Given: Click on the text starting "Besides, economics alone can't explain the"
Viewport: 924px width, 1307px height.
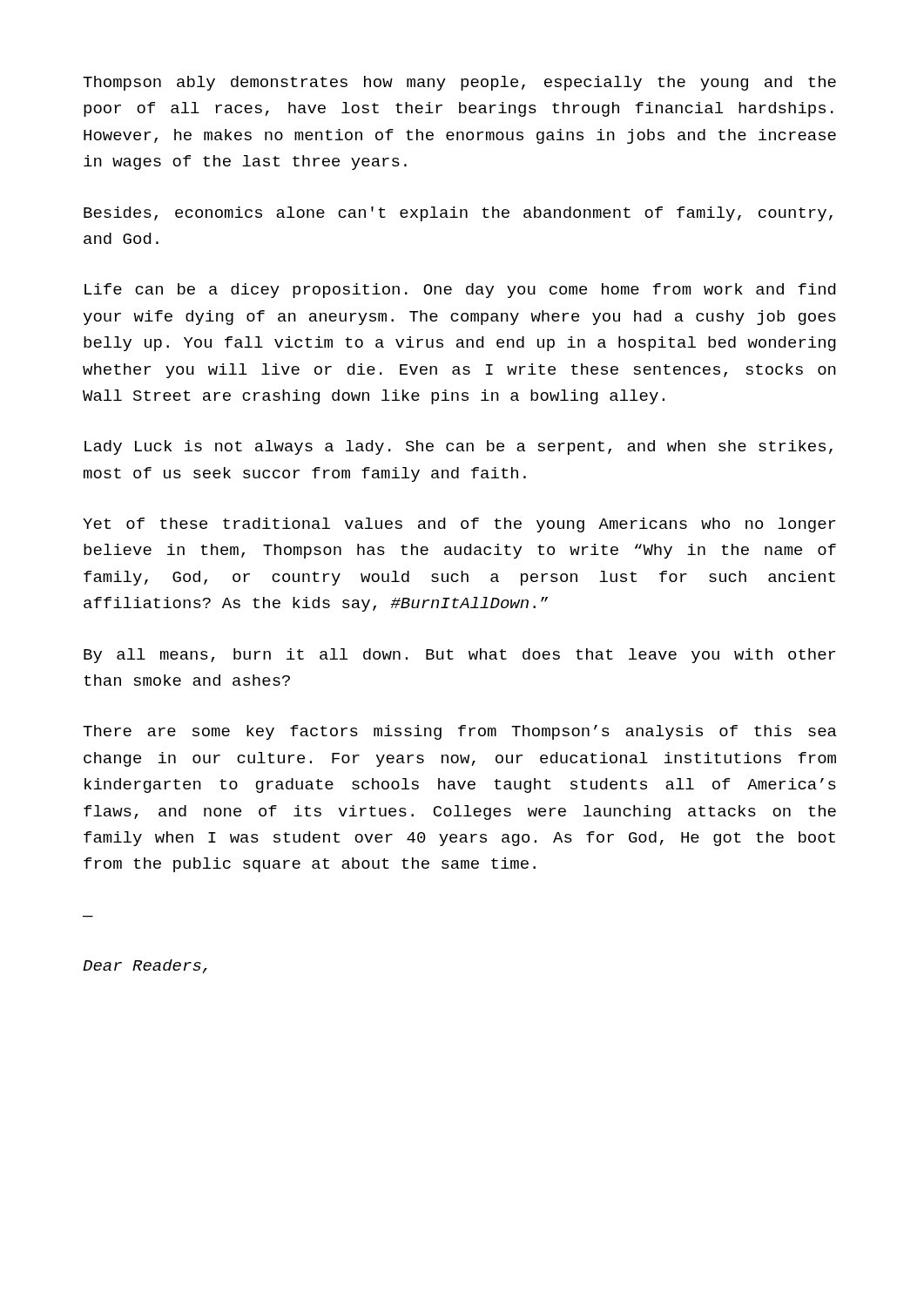Looking at the screenshot, I should (x=460, y=226).
